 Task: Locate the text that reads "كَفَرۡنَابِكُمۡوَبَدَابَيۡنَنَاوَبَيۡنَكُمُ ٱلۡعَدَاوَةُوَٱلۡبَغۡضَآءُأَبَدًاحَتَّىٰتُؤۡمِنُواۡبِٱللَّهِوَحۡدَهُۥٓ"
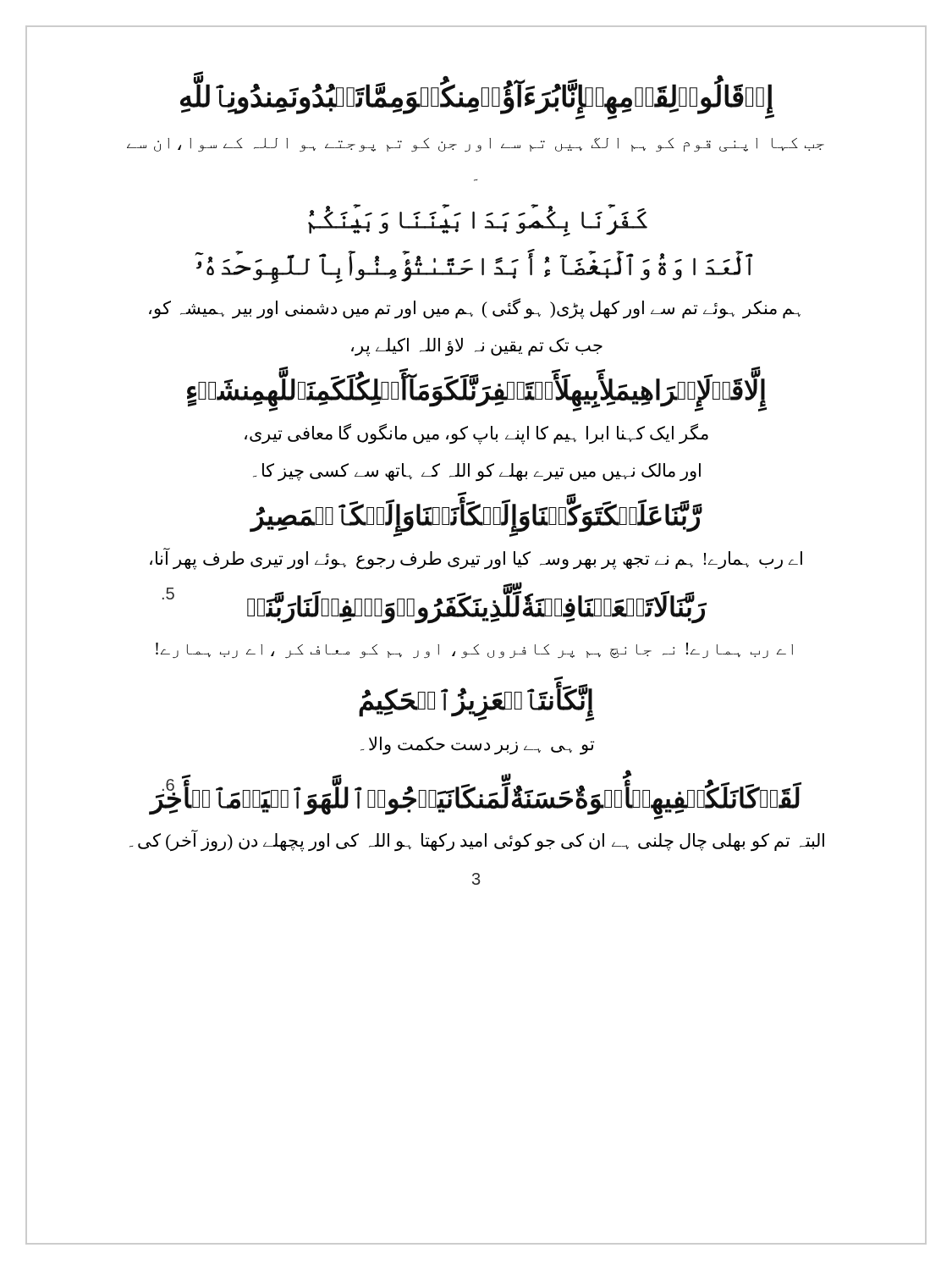tap(476, 242)
